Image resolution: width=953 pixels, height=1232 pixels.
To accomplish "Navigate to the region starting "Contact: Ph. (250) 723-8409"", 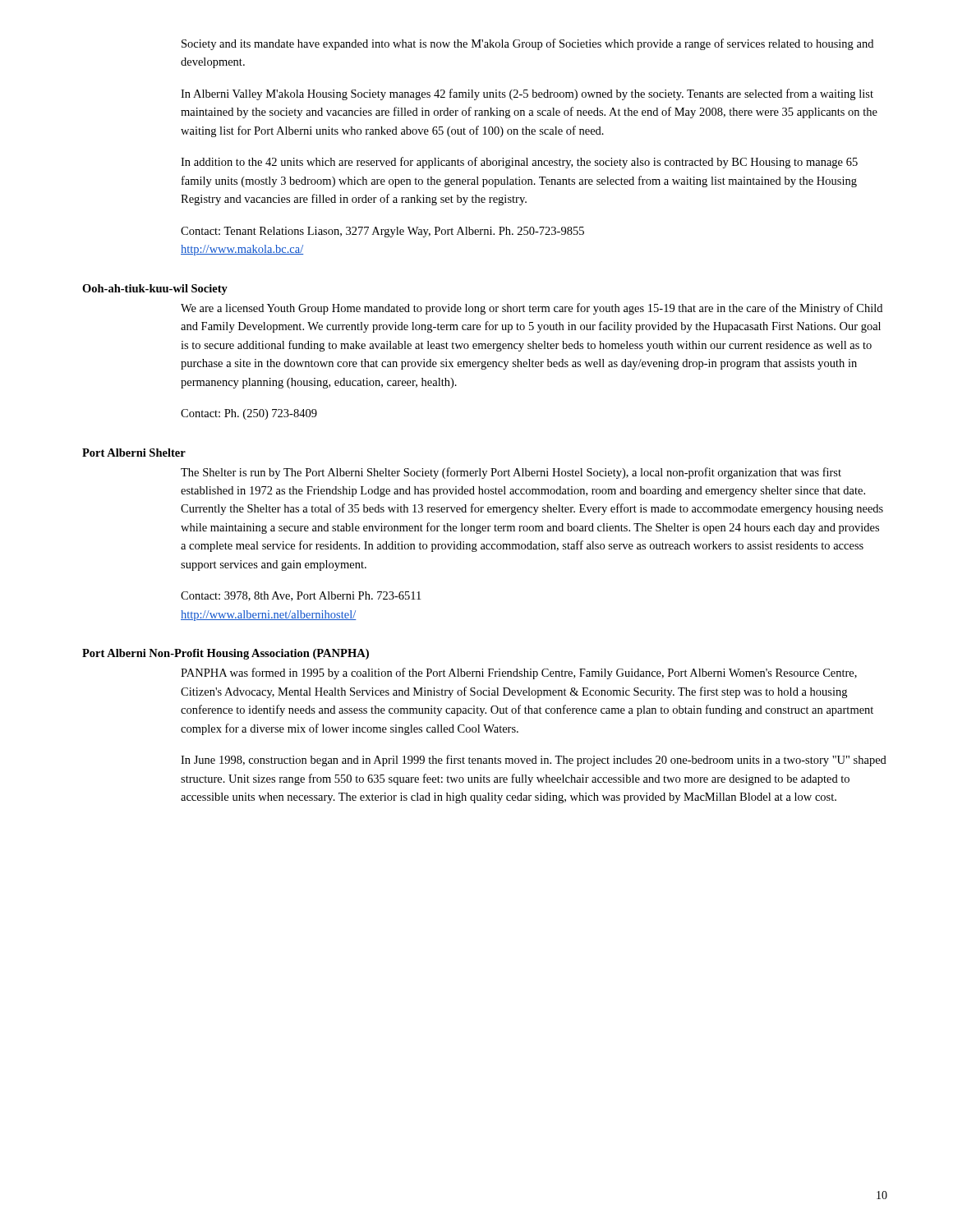I will tap(249, 413).
